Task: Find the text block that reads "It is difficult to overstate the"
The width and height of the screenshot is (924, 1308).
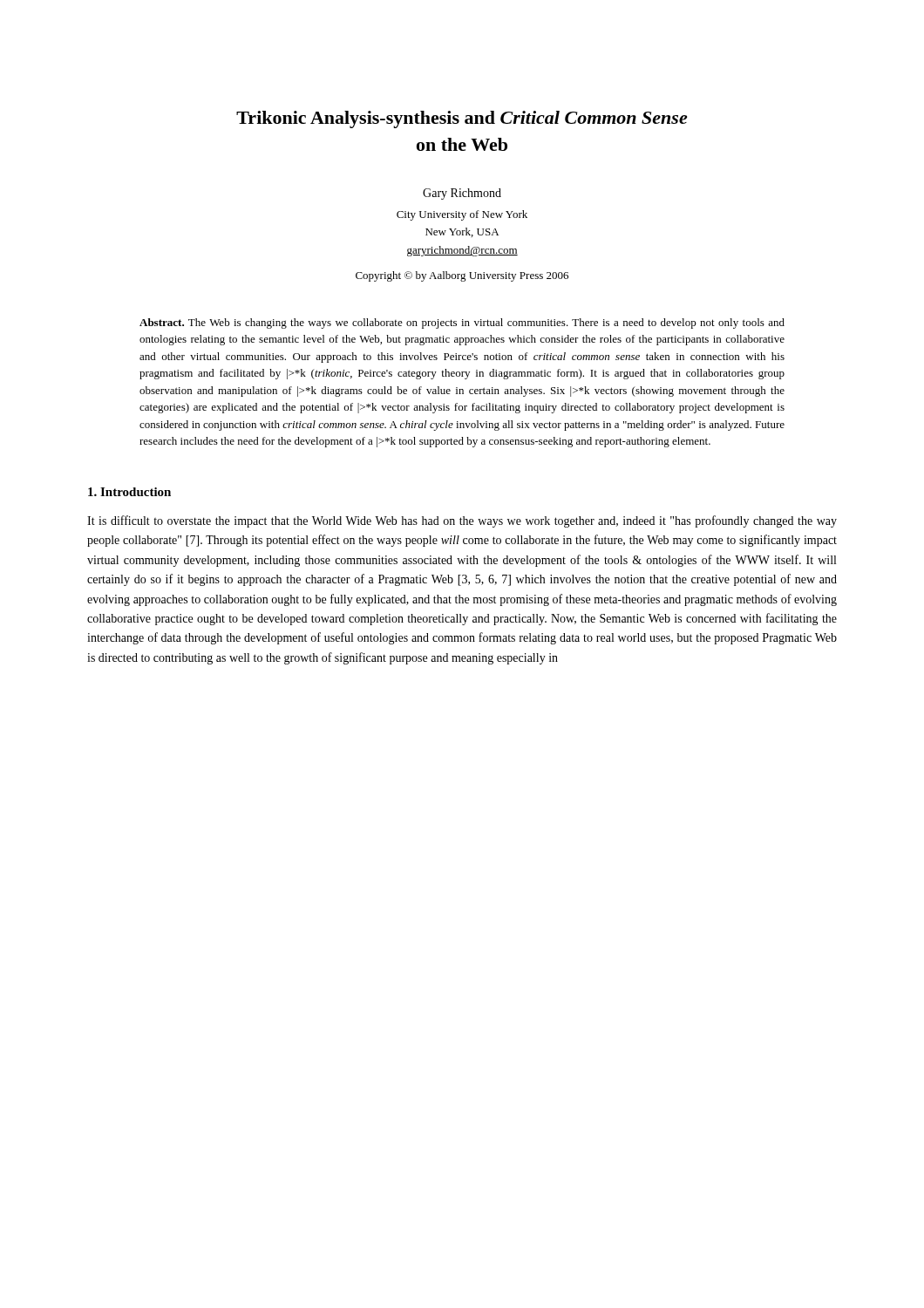Action: click(462, 590)
